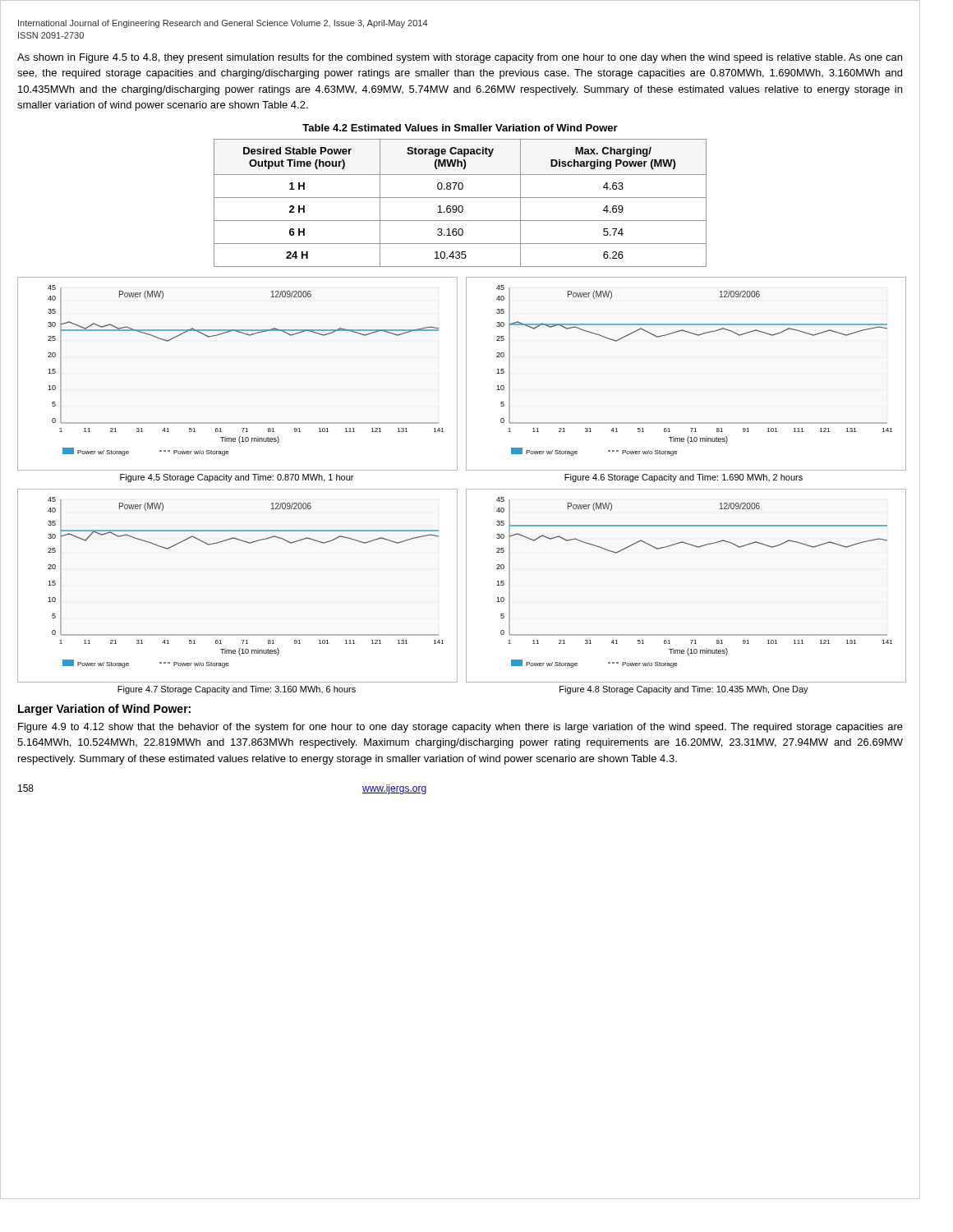Locate the text block starting "Figure 4.6 Storage Capacity and Time:"
This screenshot has height=1232, width=953.
(x=684, y=477)
